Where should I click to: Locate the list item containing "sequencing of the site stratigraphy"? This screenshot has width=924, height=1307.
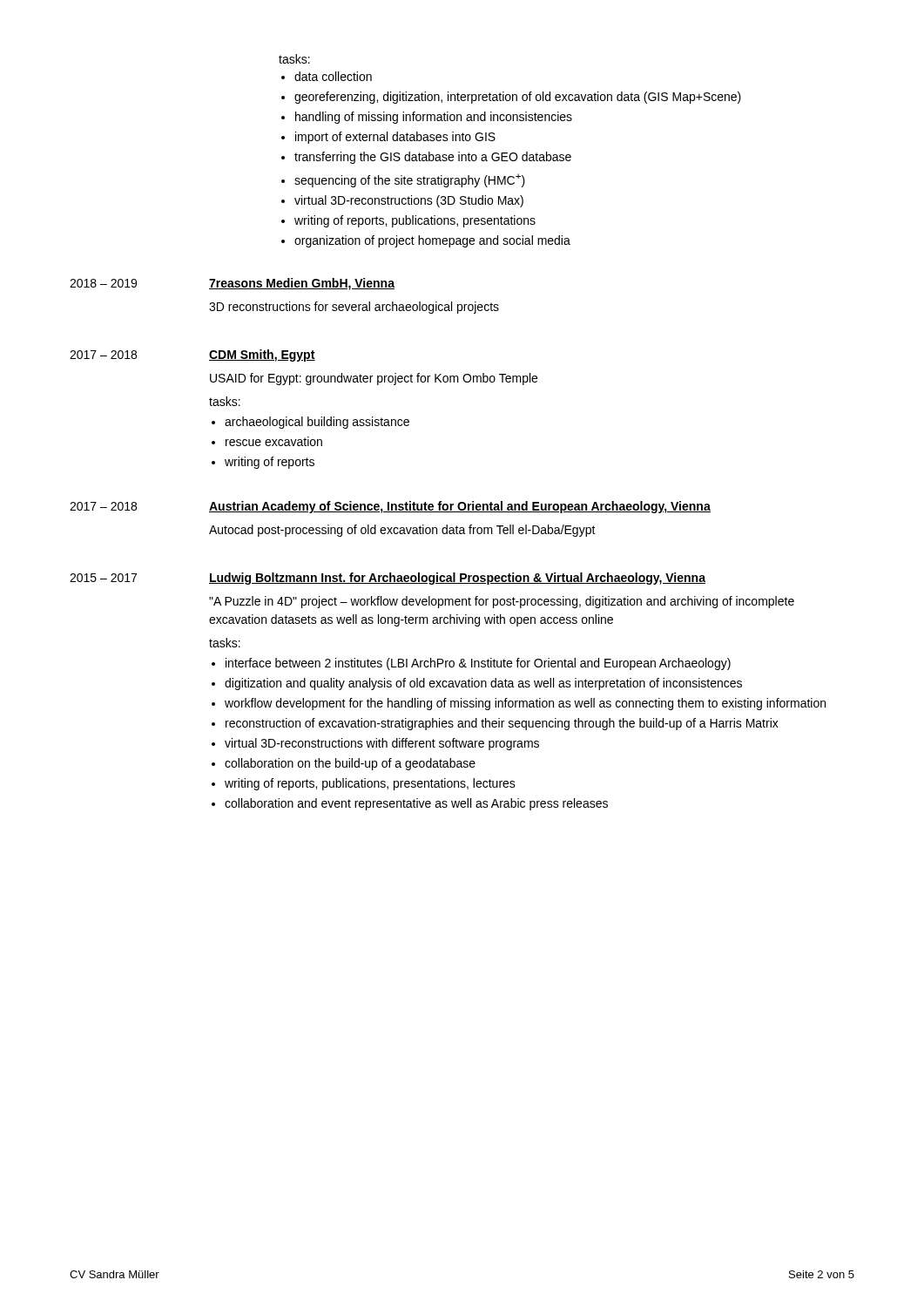point(410,178)
